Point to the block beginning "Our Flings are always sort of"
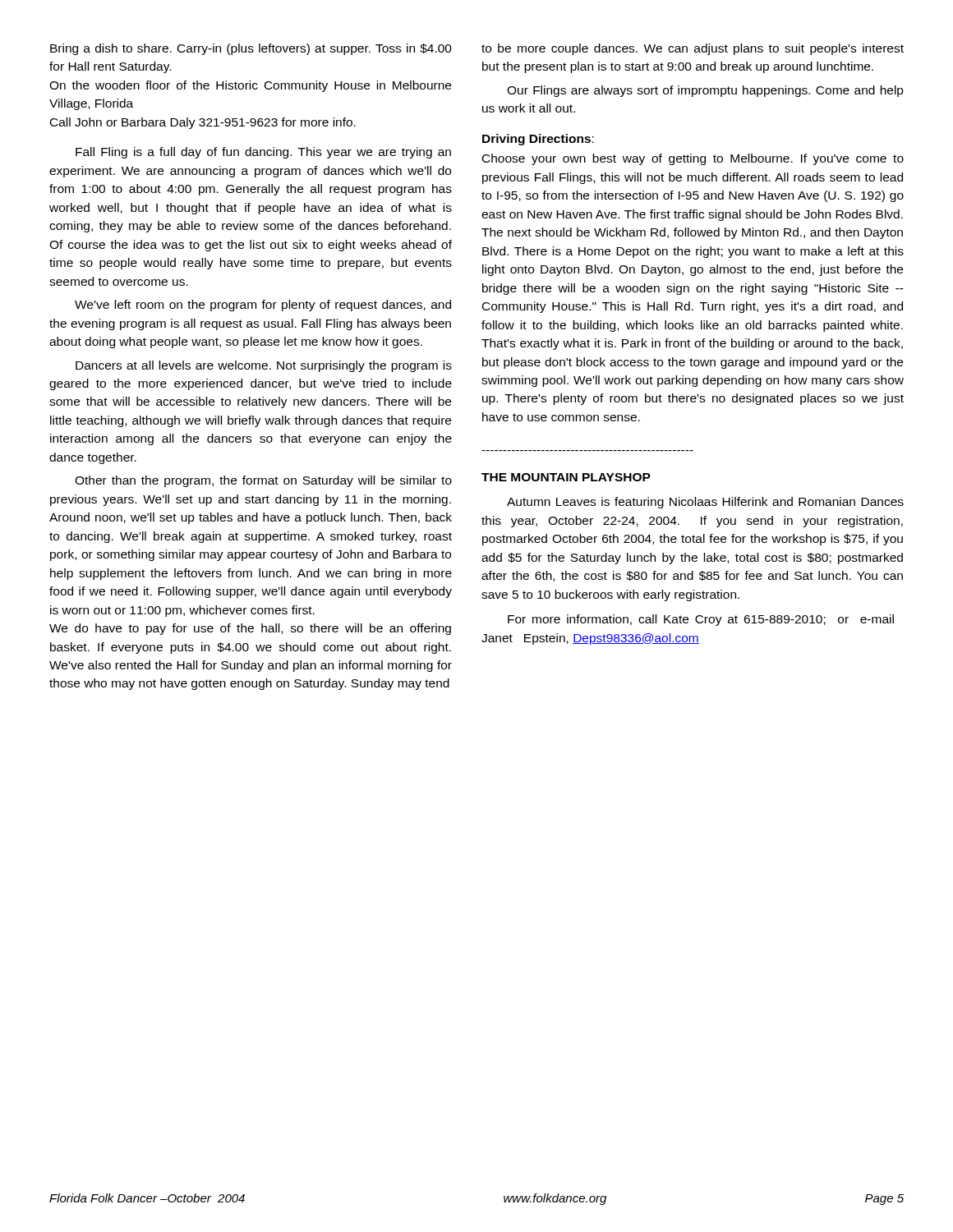953x1232 pixels. [x=693, y=100]
